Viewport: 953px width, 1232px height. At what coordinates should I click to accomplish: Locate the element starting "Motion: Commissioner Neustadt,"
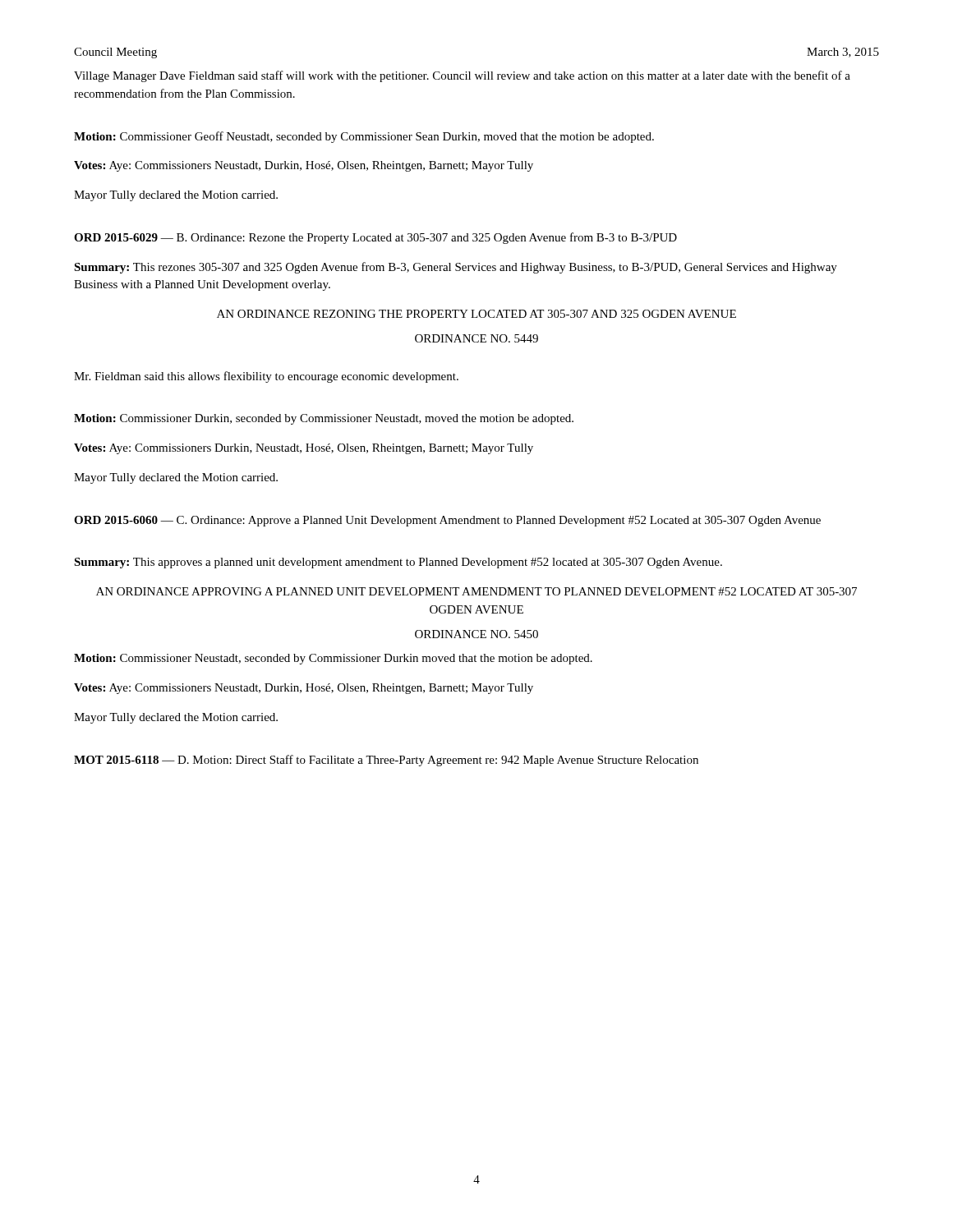click(333, 658)
